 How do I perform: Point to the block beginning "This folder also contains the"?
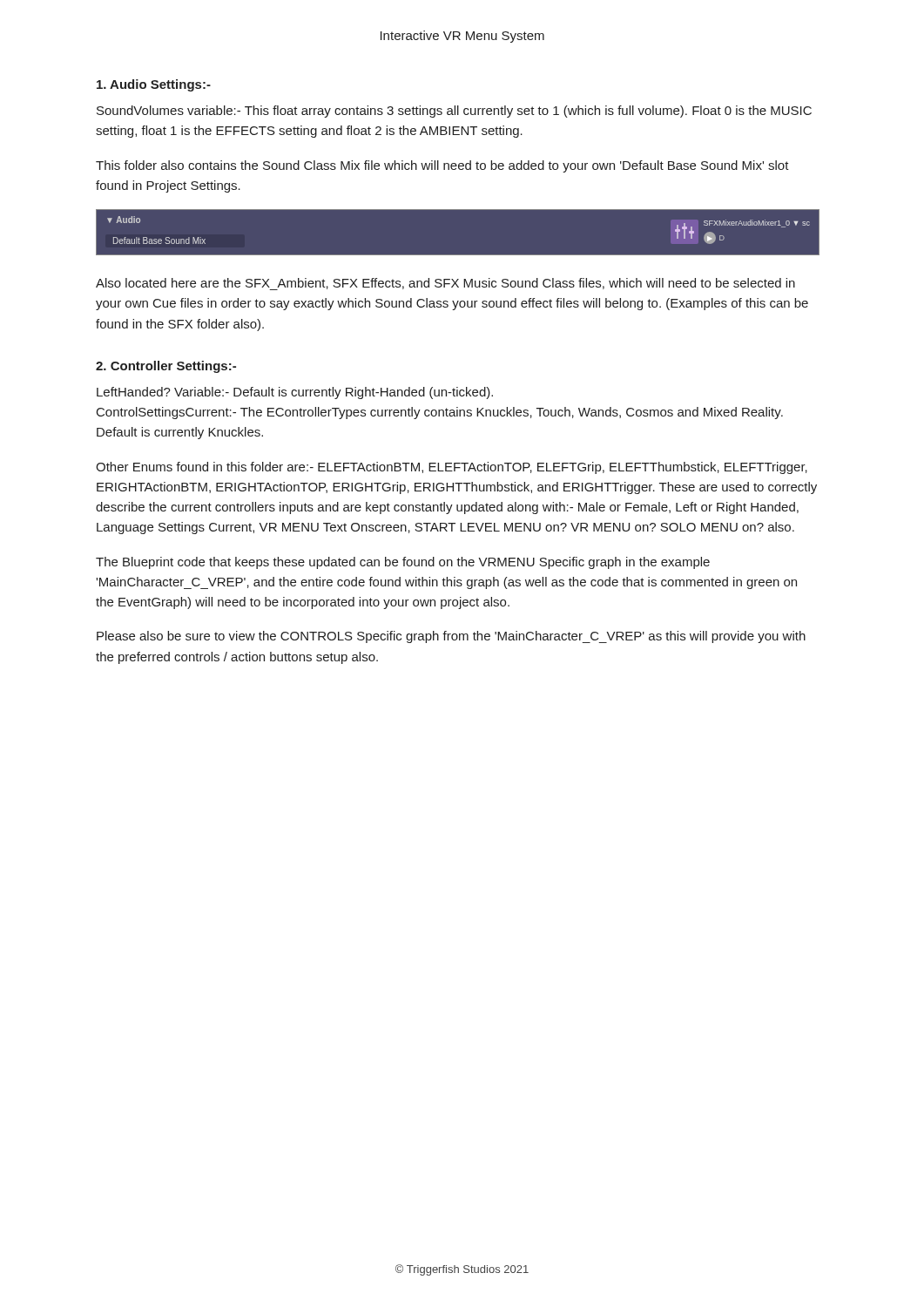pyautogui.click(x=442, y=175)
